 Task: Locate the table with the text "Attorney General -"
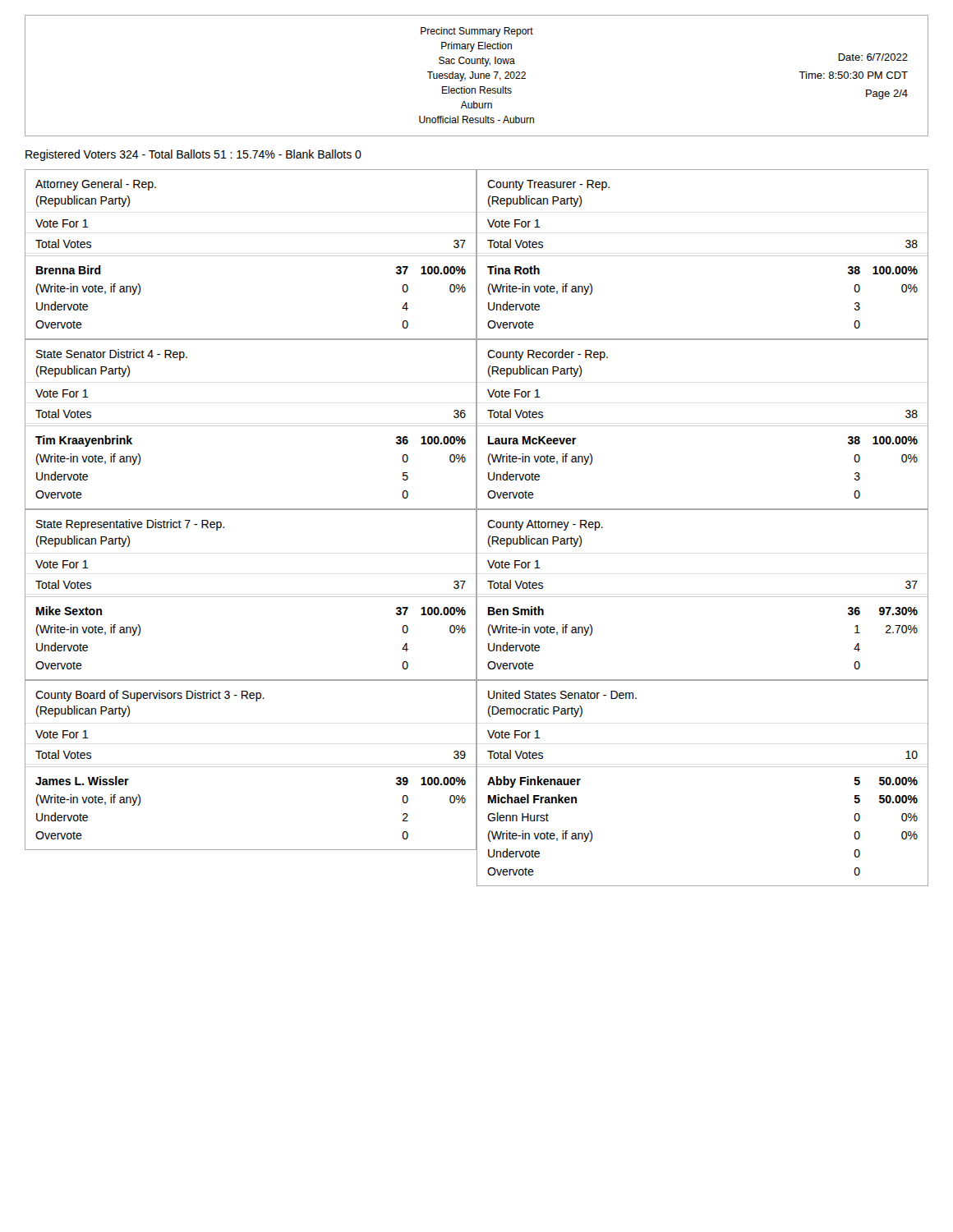coord(251,254)
